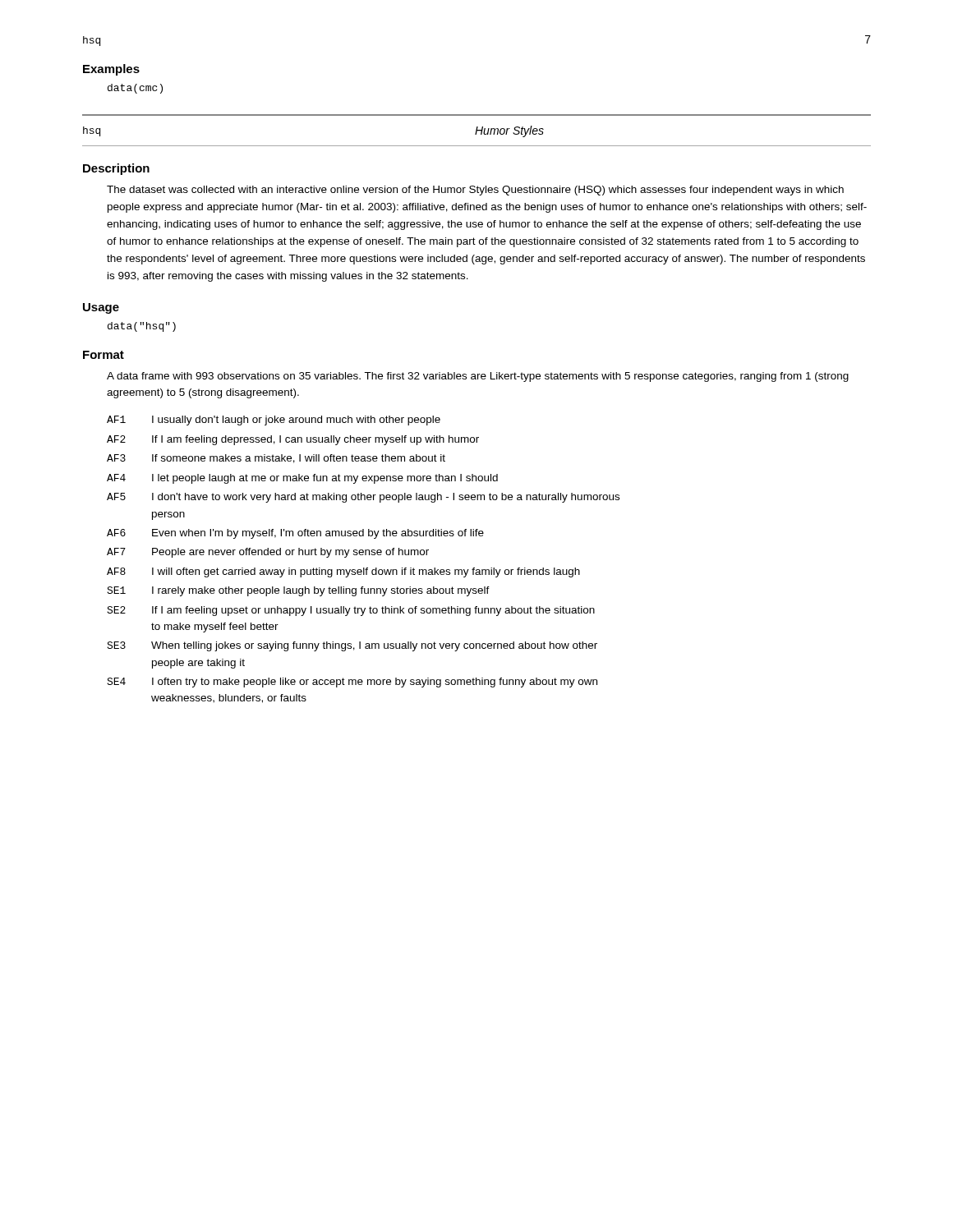Locate the passage starting "hsq Humor Styles"
This screenshot has width=953, height=1232.
coord(476,131)
